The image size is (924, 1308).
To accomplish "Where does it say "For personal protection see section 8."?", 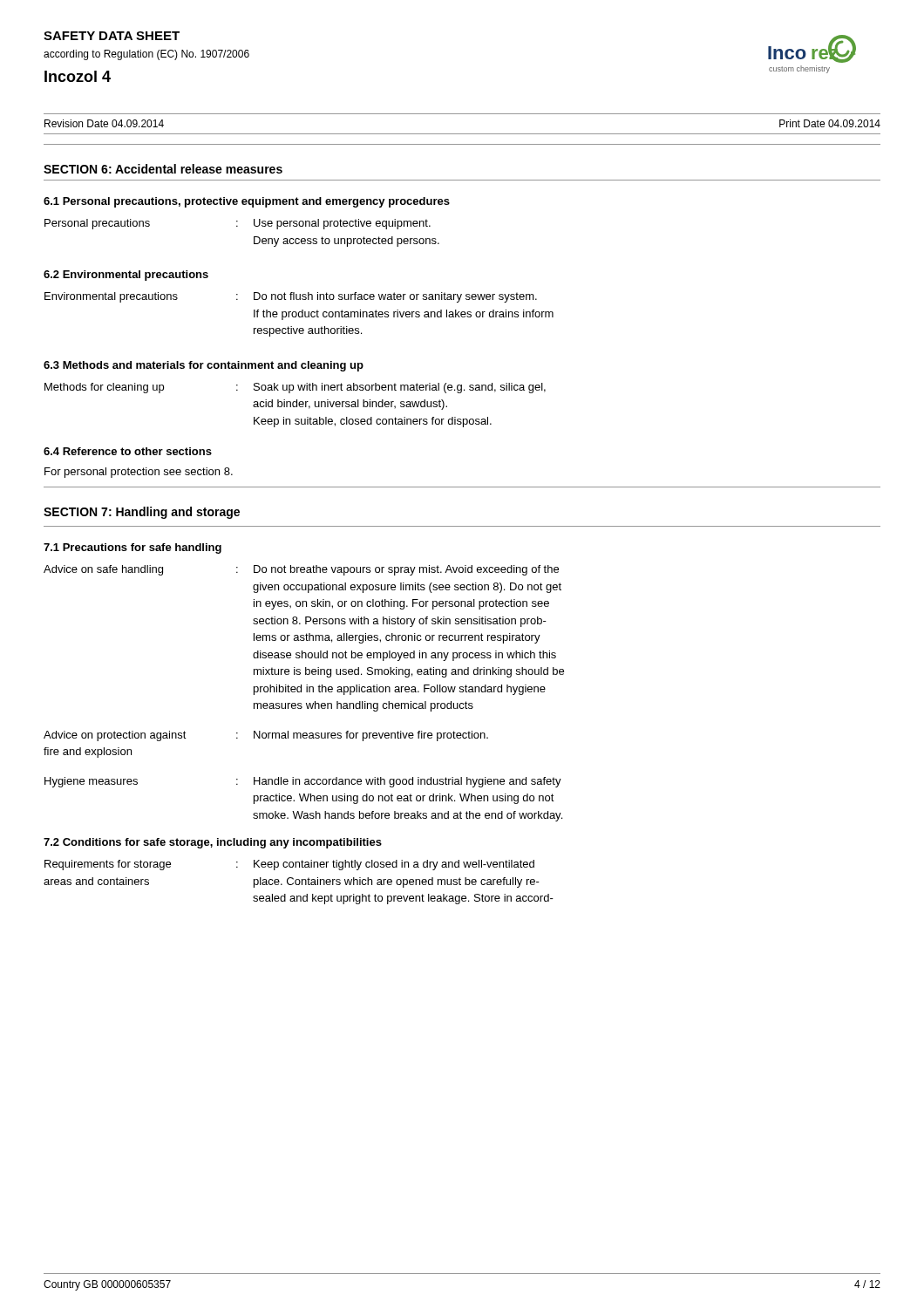I will pyautogui.click(x=138, y=471).
